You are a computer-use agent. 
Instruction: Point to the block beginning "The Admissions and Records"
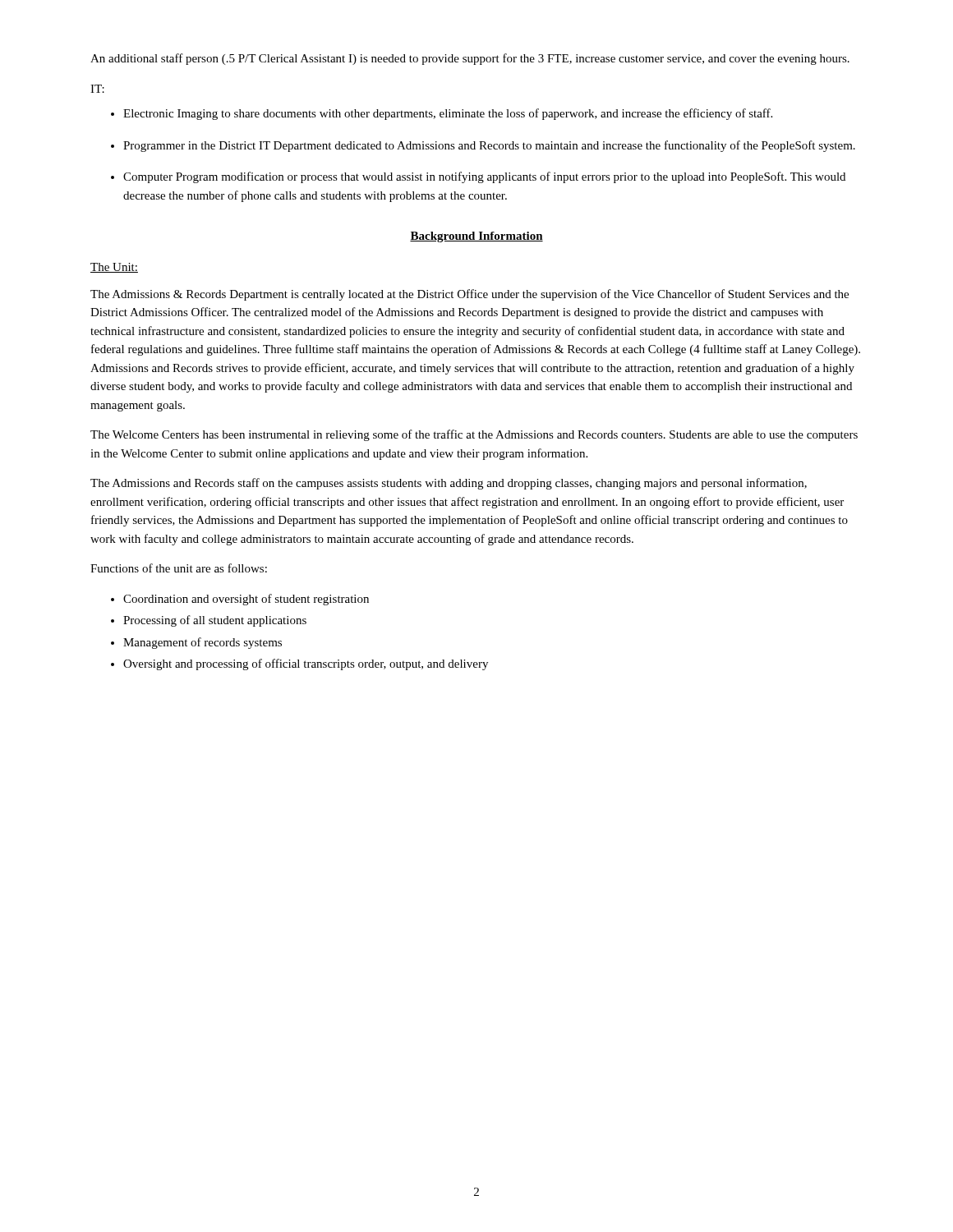[x=469, y=511]
